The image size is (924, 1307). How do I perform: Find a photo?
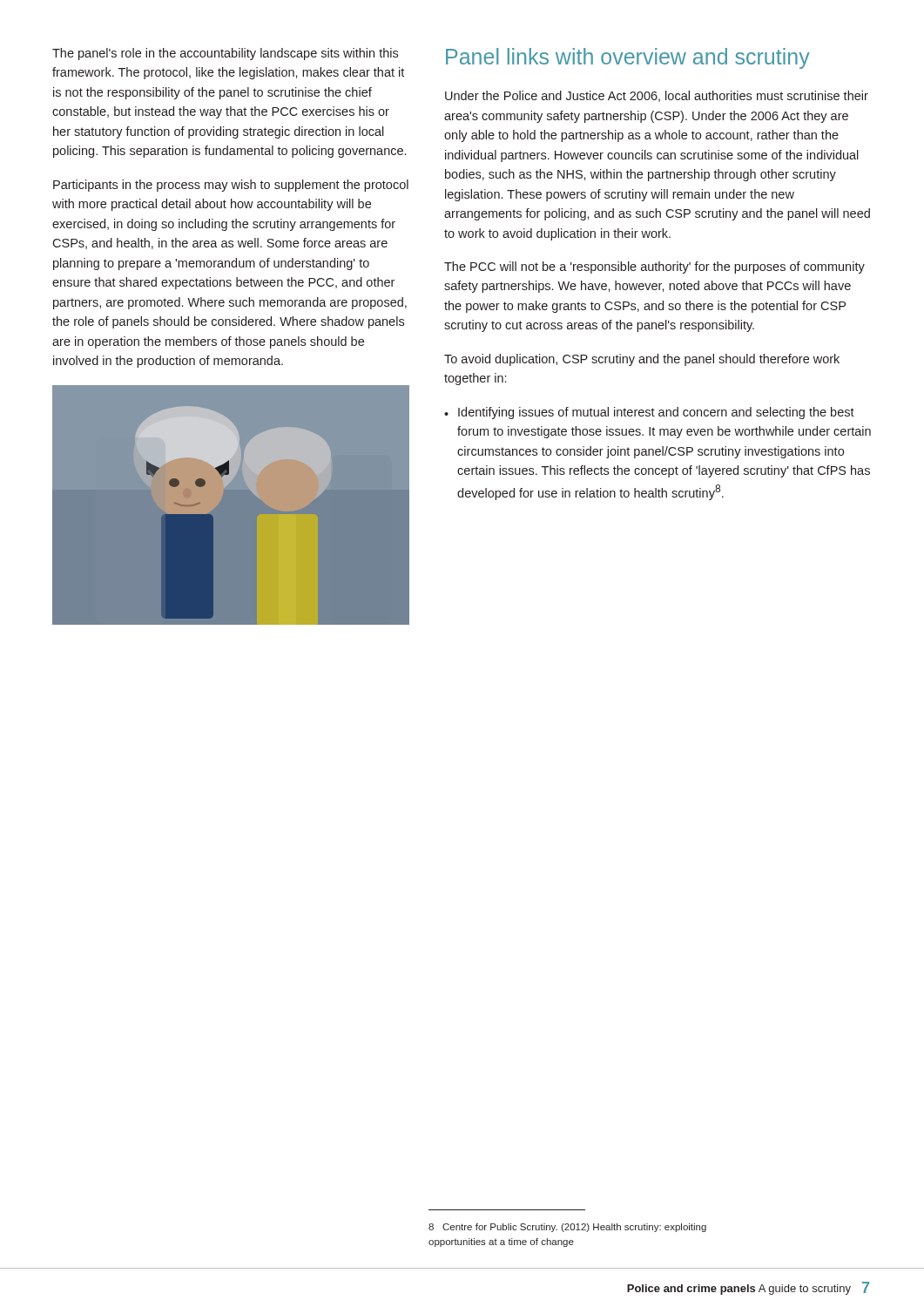[x=231, y=506]
